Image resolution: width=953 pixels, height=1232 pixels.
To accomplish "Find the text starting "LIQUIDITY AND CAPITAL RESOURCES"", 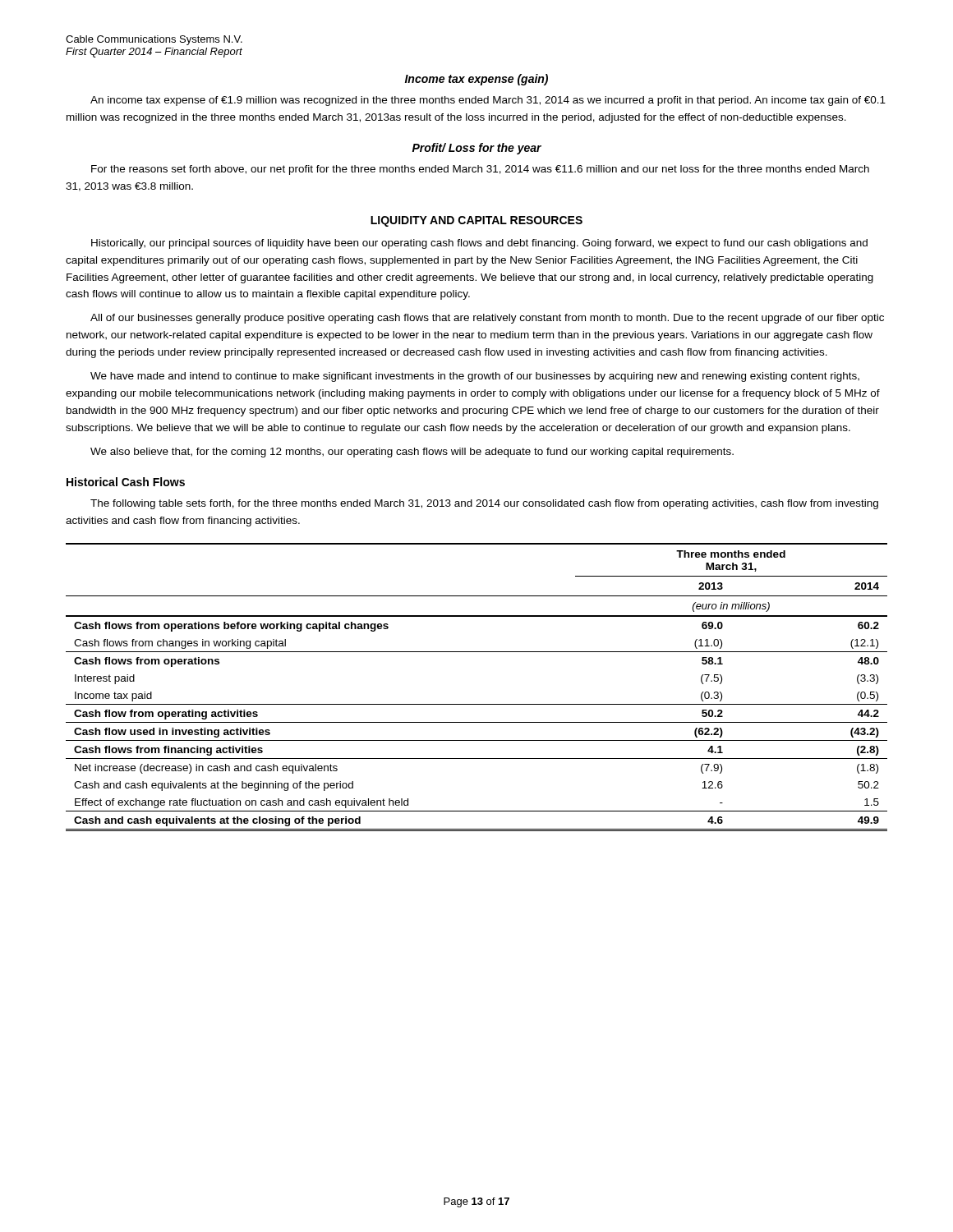I will point(476,220).
